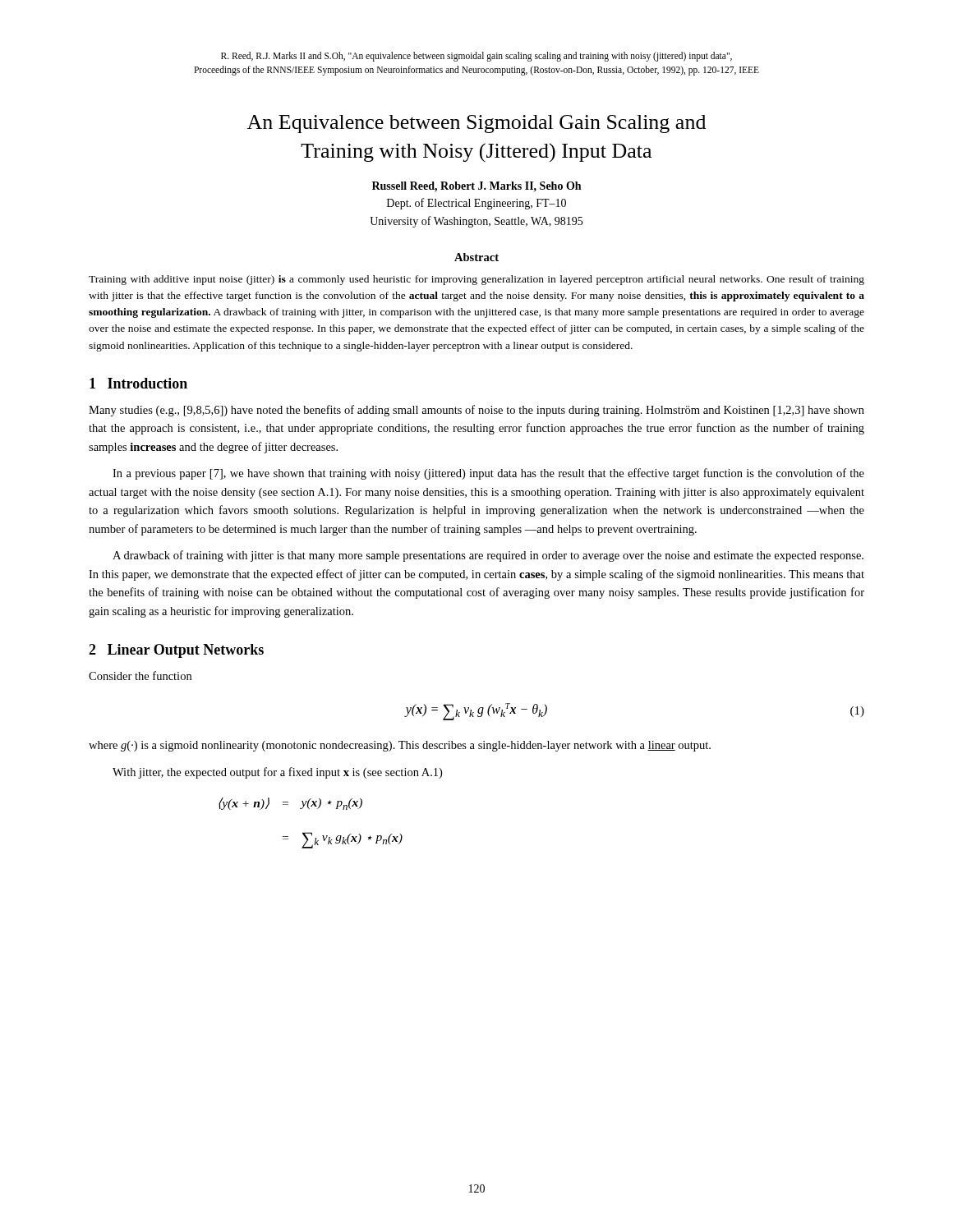
Task: Point to the element starting "y(x) = ∑k vk g (wkTx −"
Action: (481, 713)
